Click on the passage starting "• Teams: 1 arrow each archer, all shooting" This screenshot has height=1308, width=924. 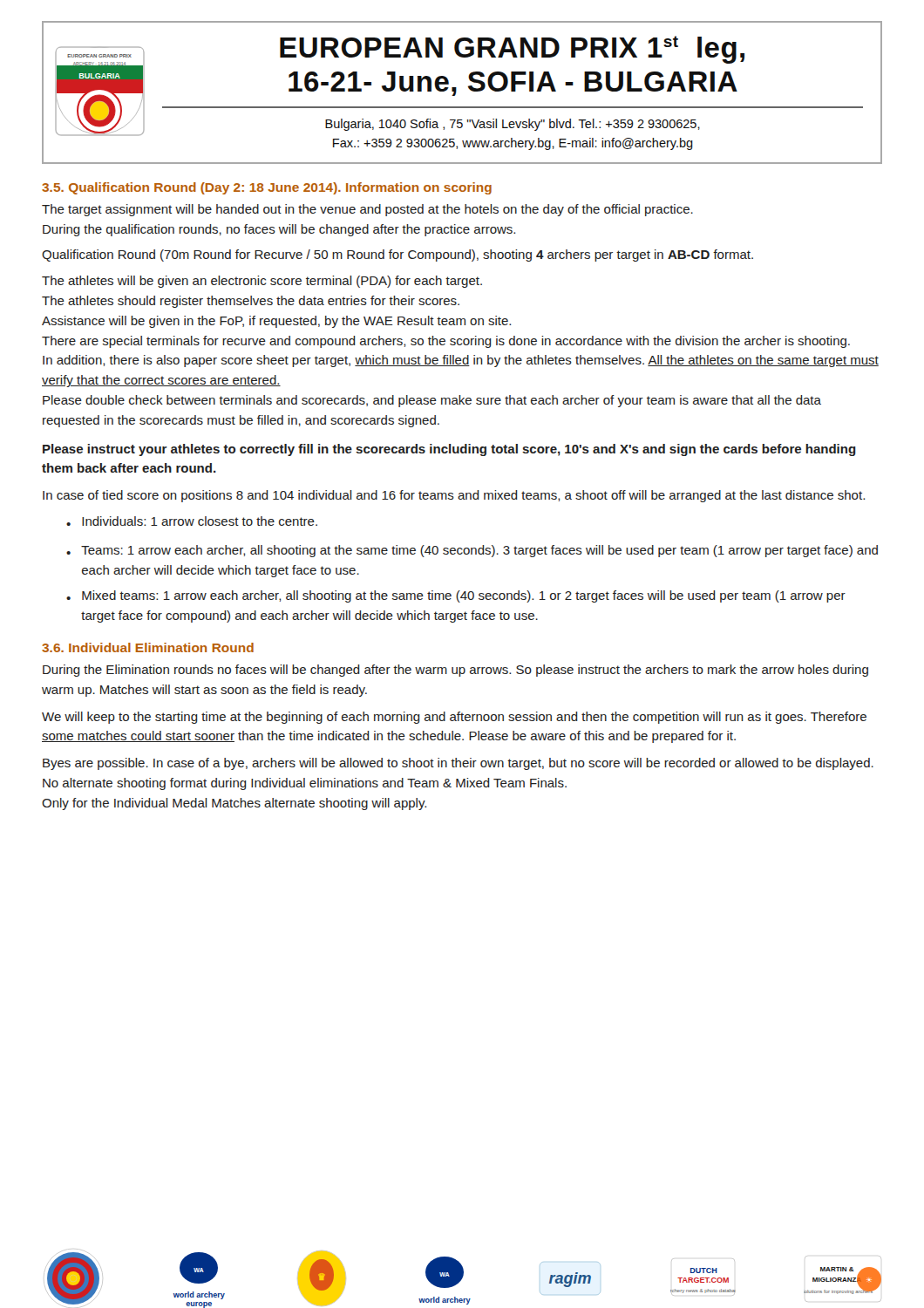474,560
